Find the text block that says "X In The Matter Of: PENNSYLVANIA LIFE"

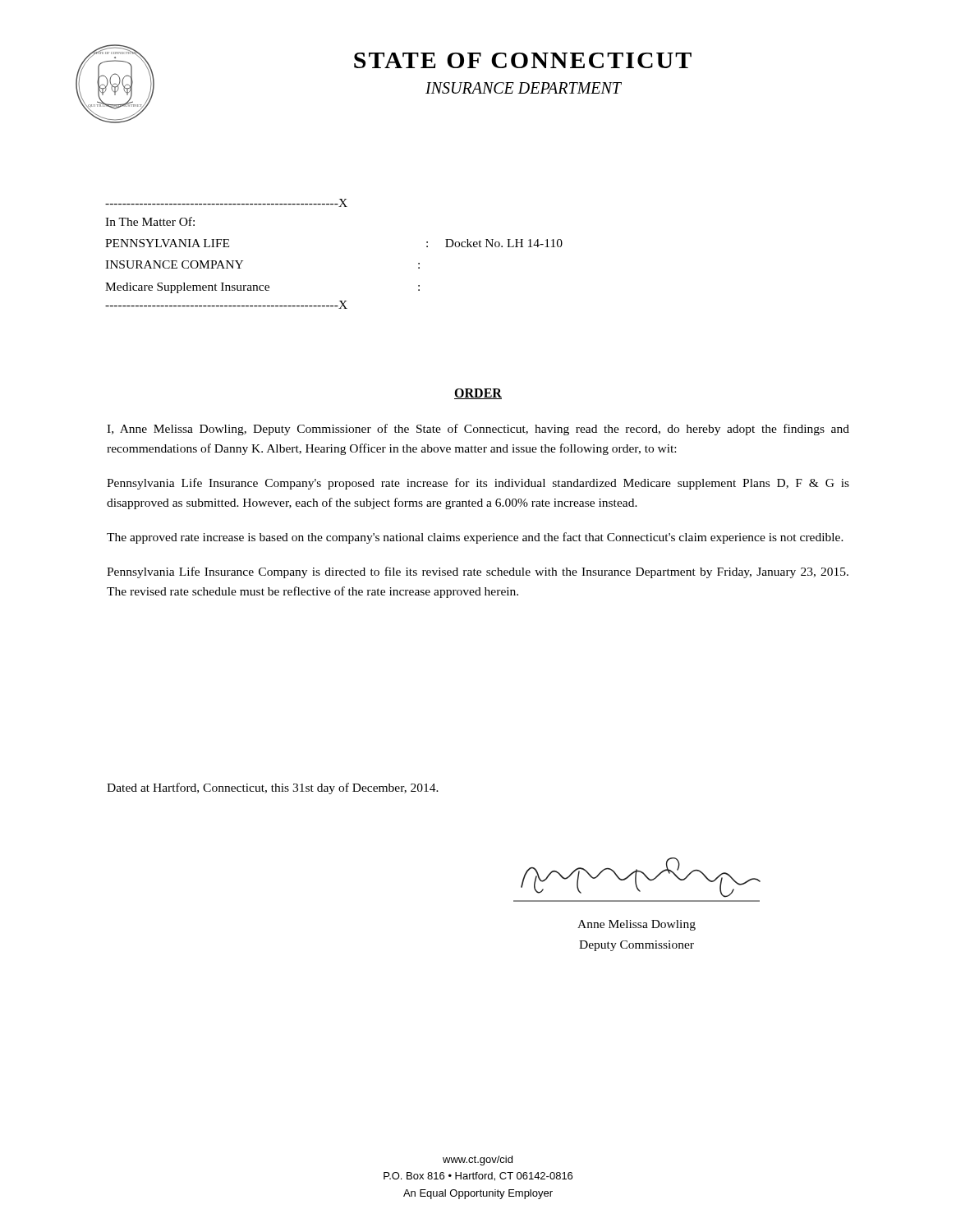478,254
